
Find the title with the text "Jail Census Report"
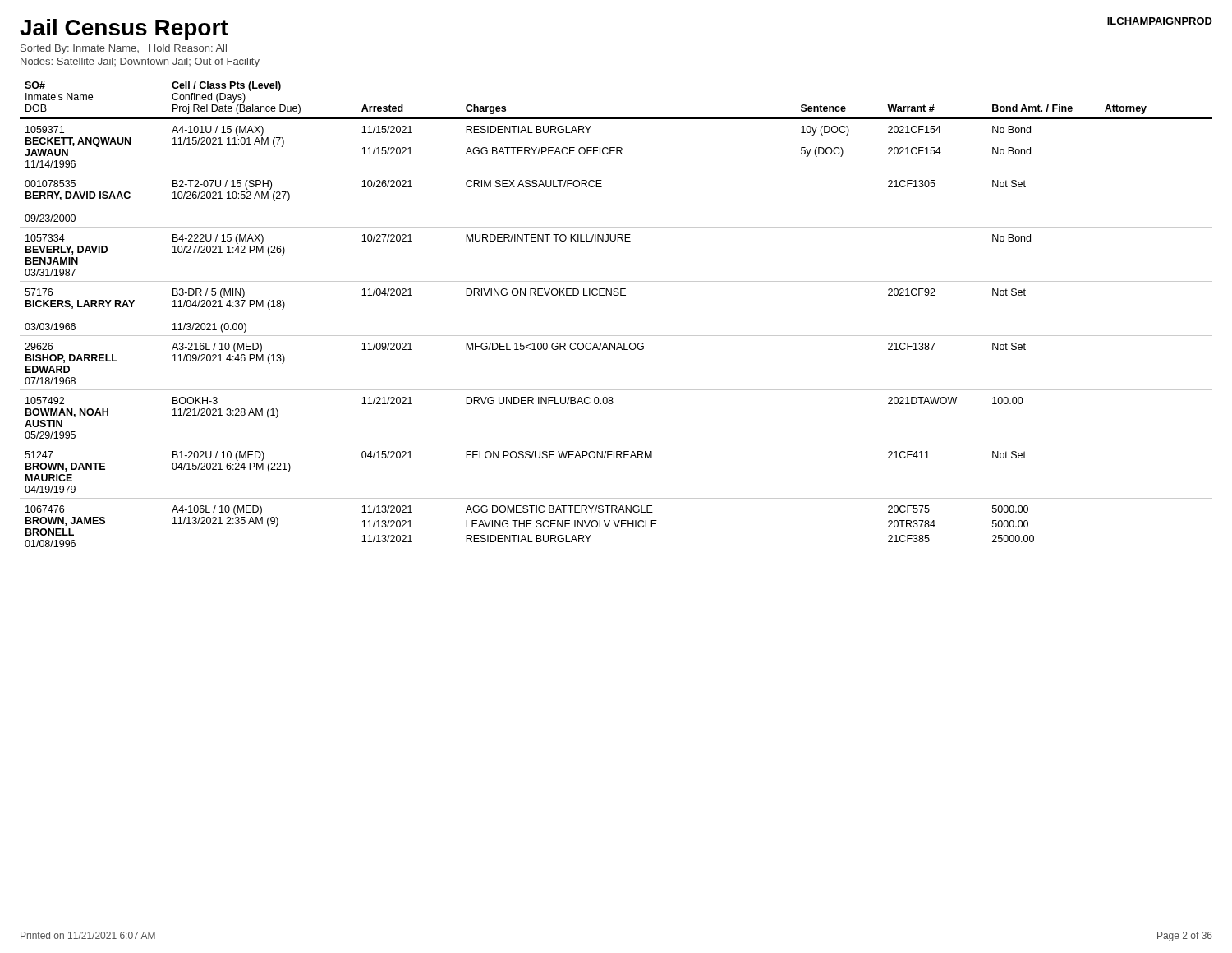[124, 27]
